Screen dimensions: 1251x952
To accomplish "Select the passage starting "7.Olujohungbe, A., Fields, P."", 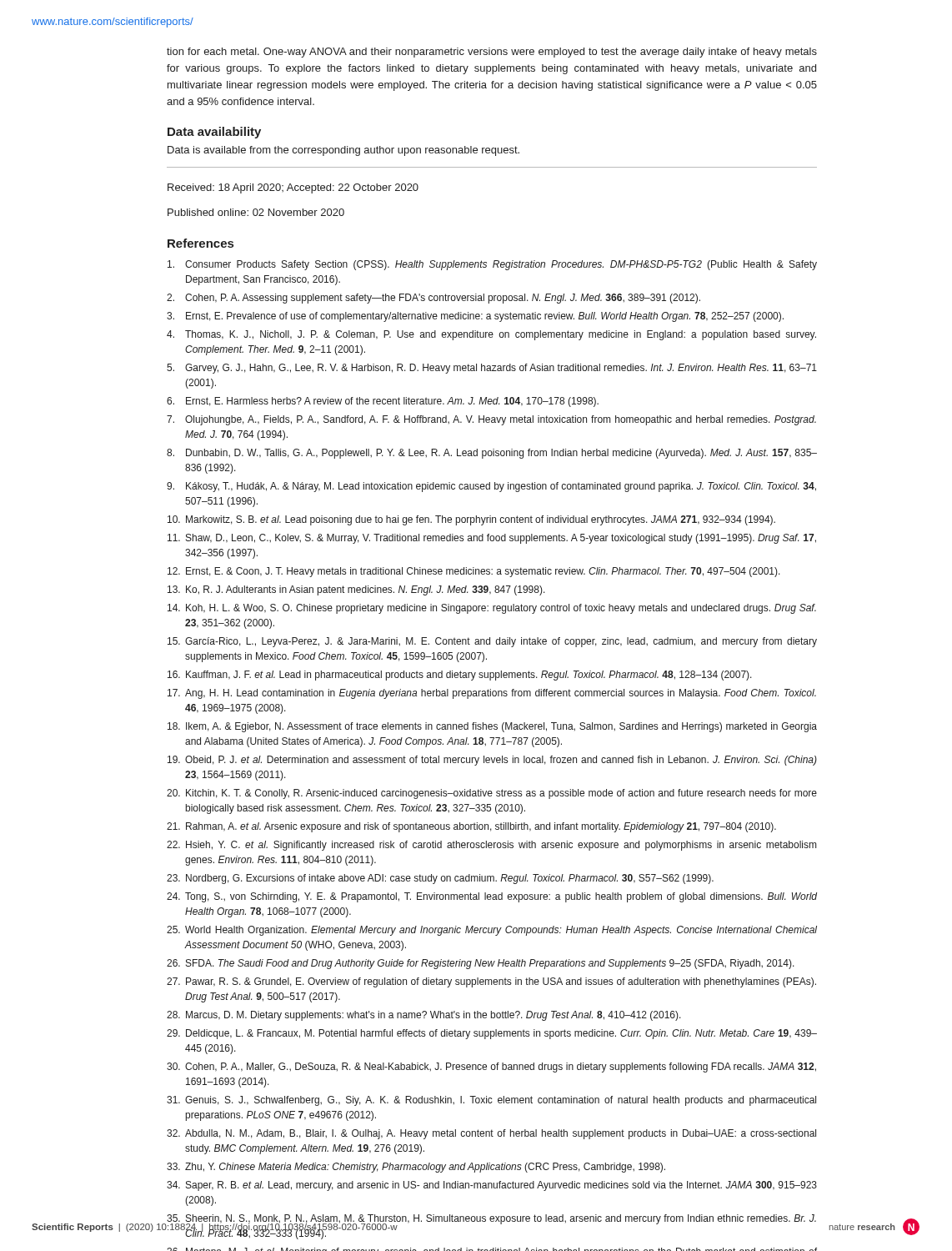I will pyautogui.click(x=492, y=427).
